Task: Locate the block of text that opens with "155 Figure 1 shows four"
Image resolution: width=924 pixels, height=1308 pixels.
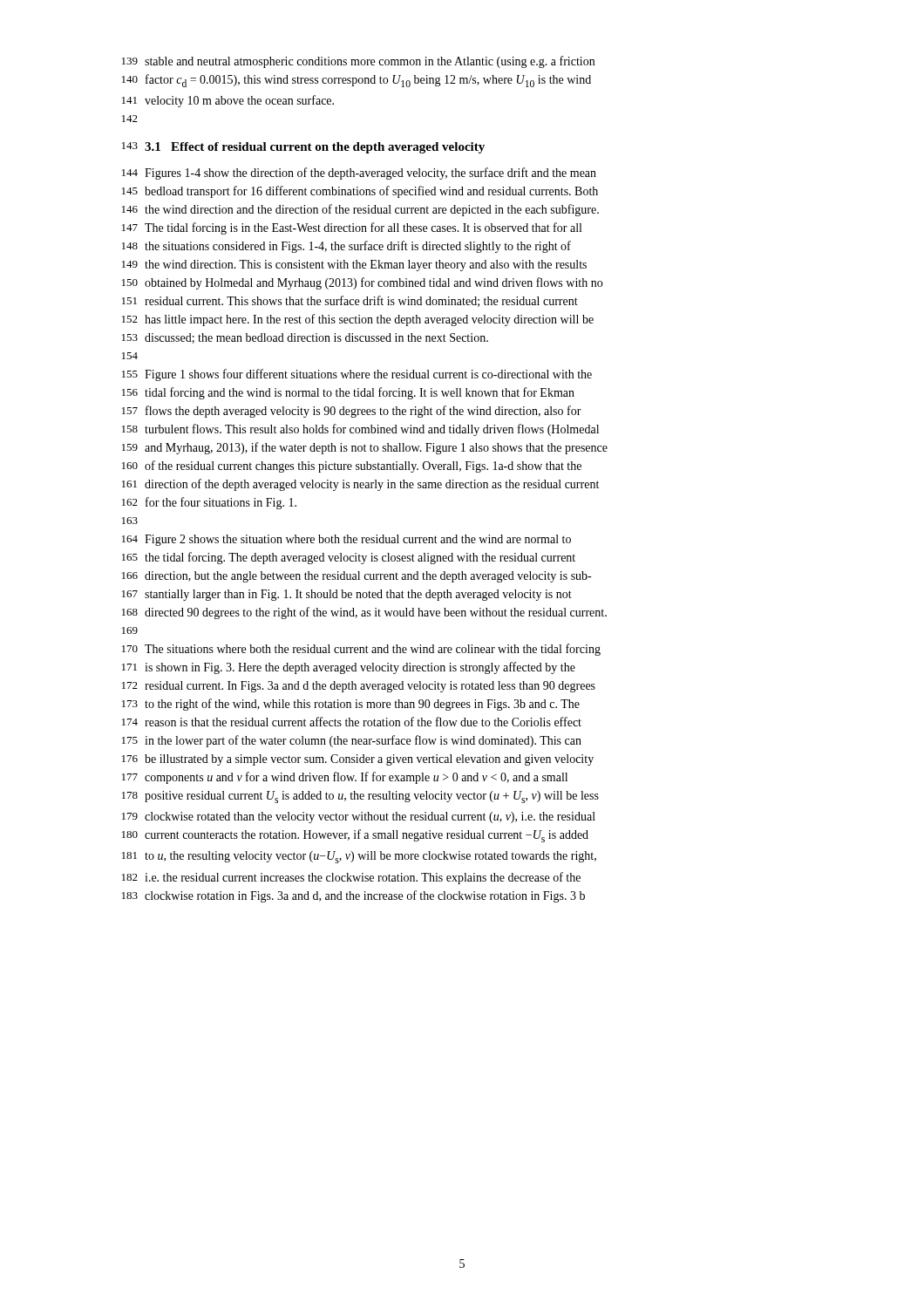Action: (x=462, y=448)
